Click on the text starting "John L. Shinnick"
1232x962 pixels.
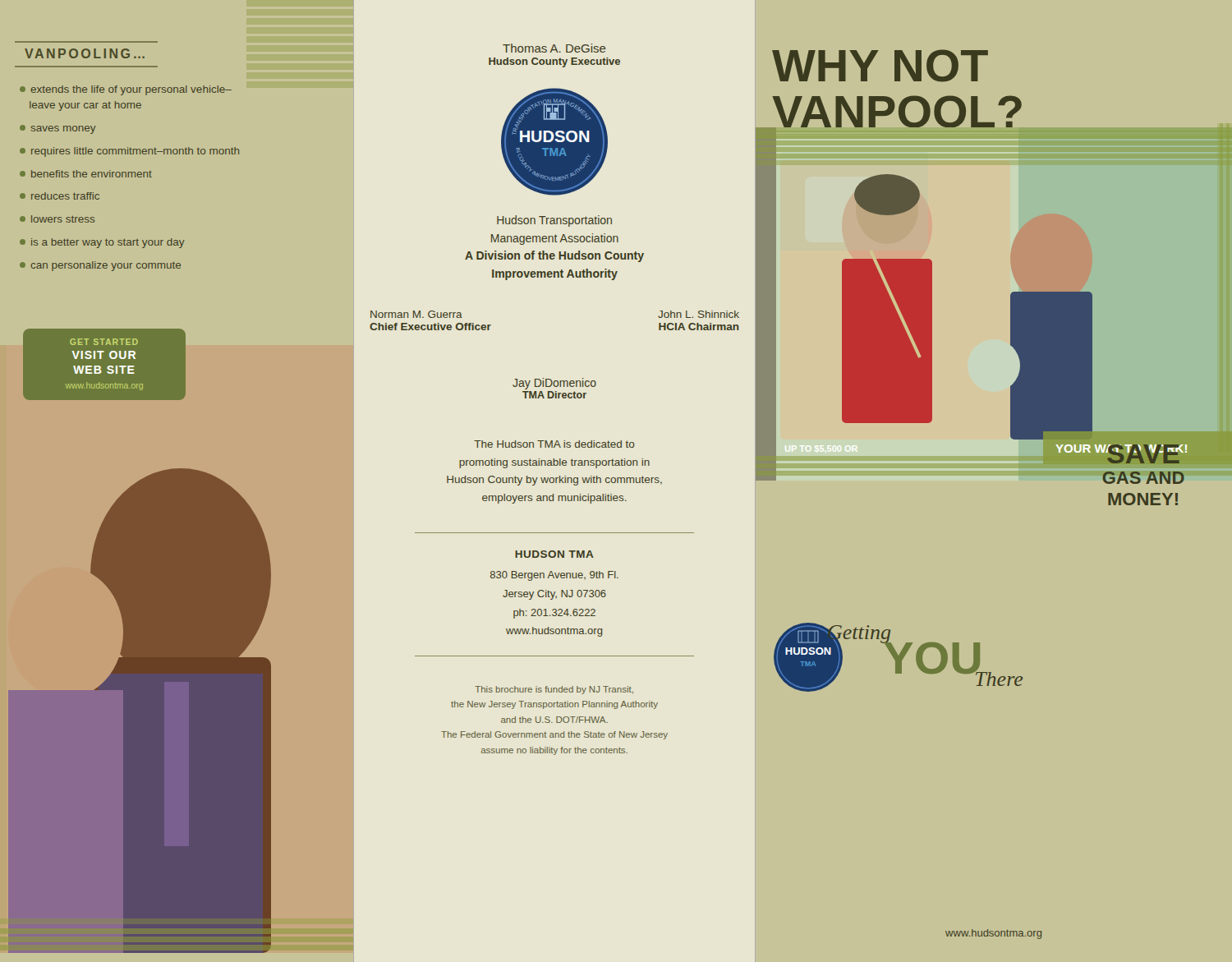[x=699, y=320]
